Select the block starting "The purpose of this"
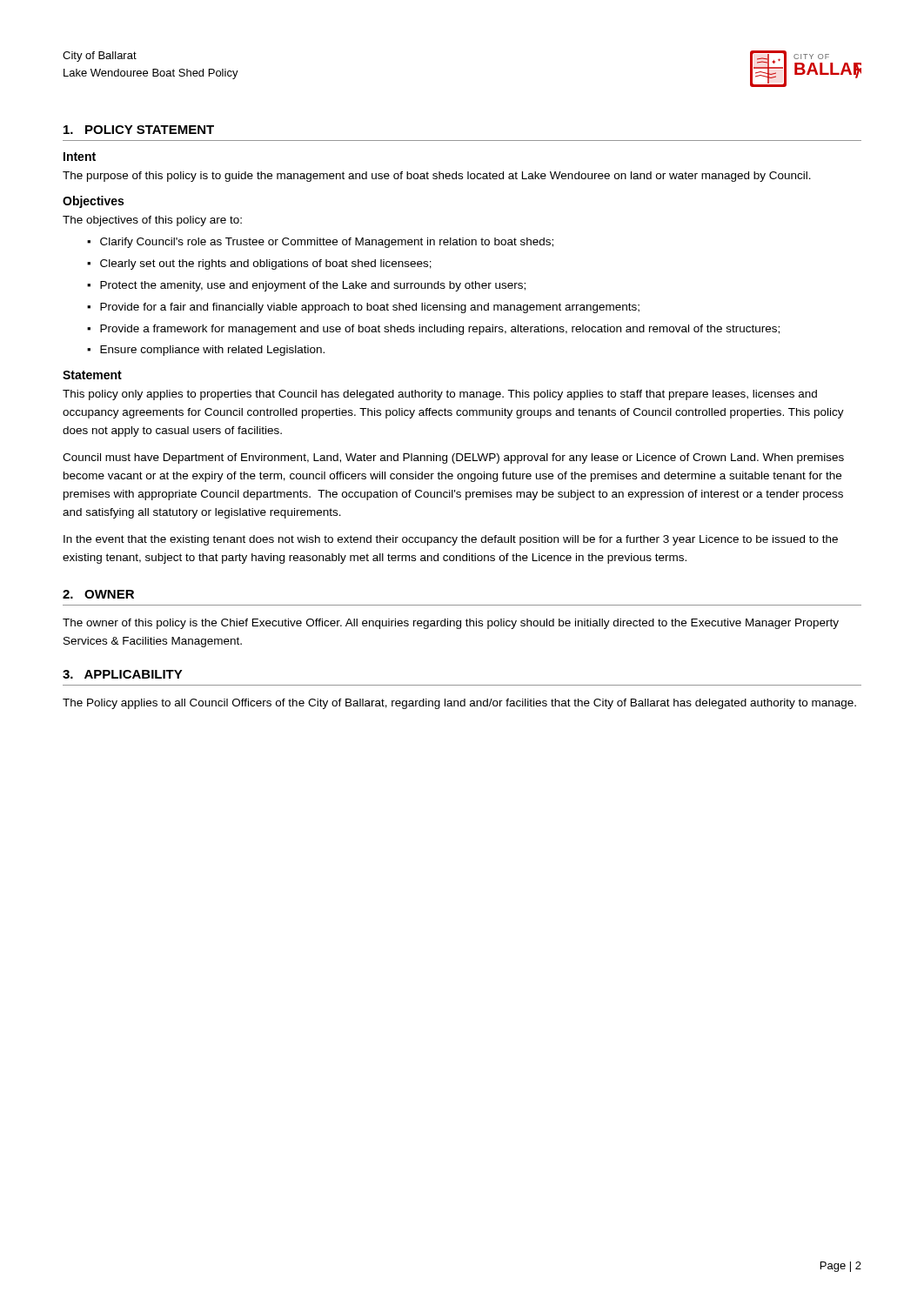 point(437,175)
